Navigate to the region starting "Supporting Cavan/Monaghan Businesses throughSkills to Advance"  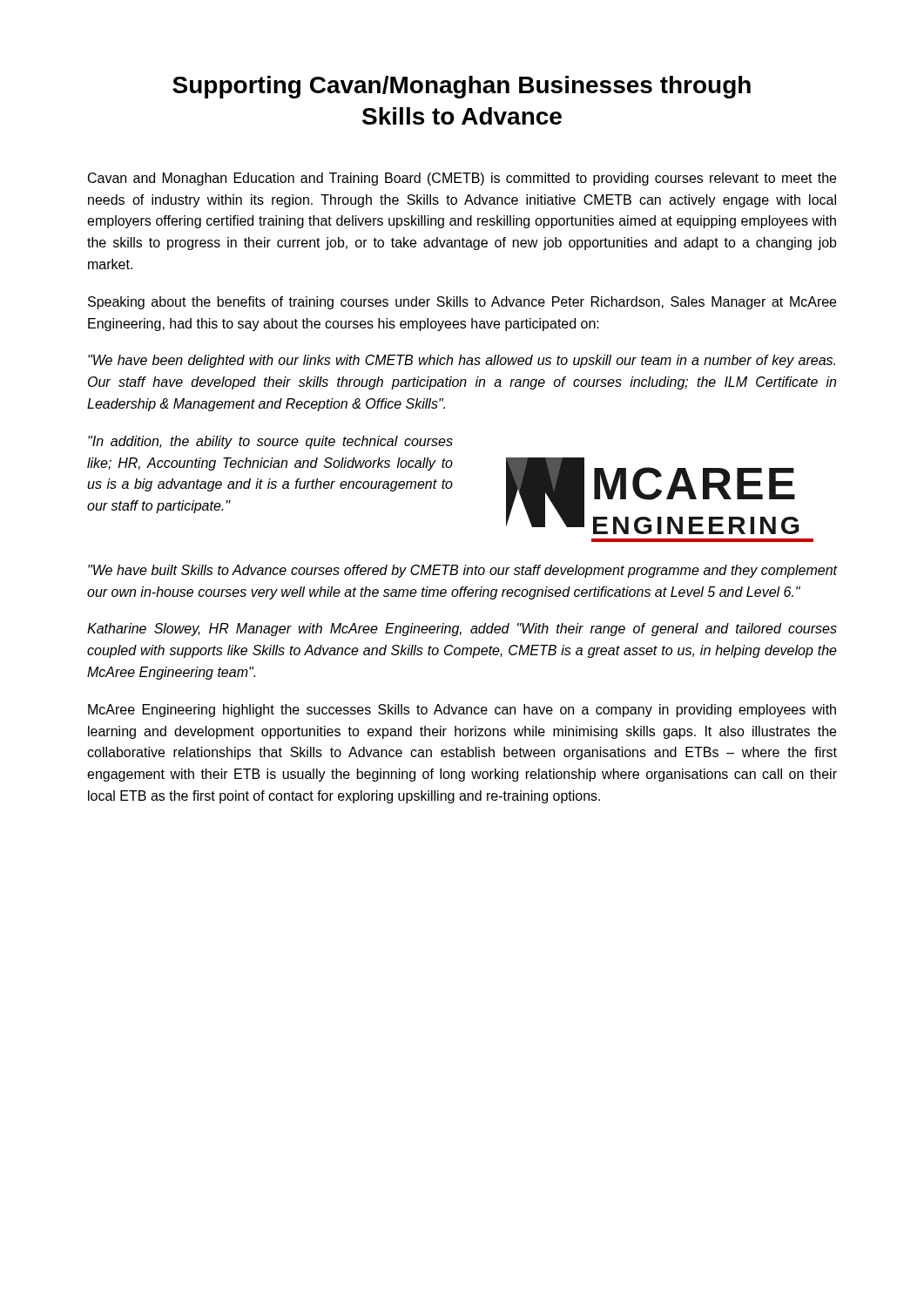pos(462,101)
